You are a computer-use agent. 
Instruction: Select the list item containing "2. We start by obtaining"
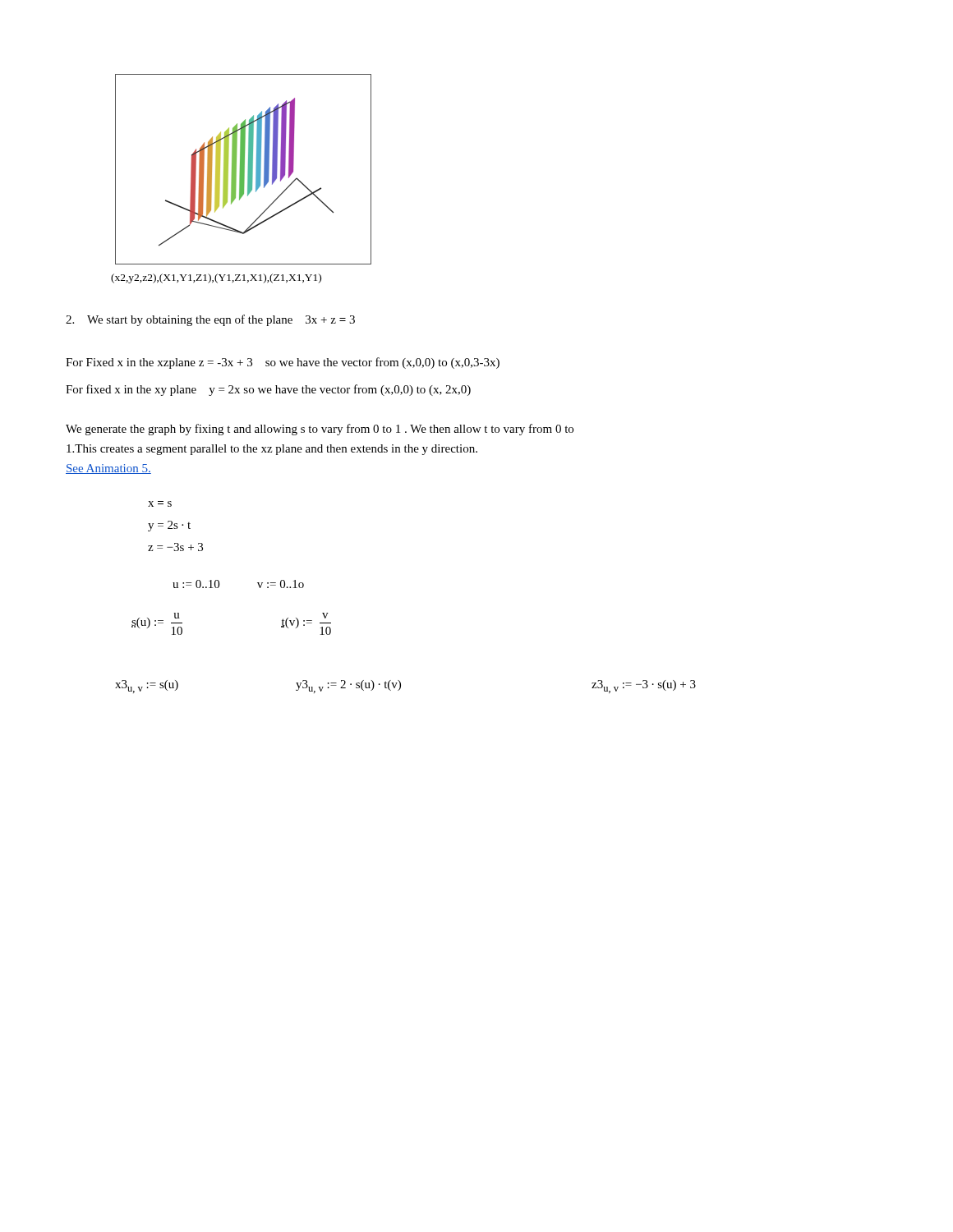[211, 320]
